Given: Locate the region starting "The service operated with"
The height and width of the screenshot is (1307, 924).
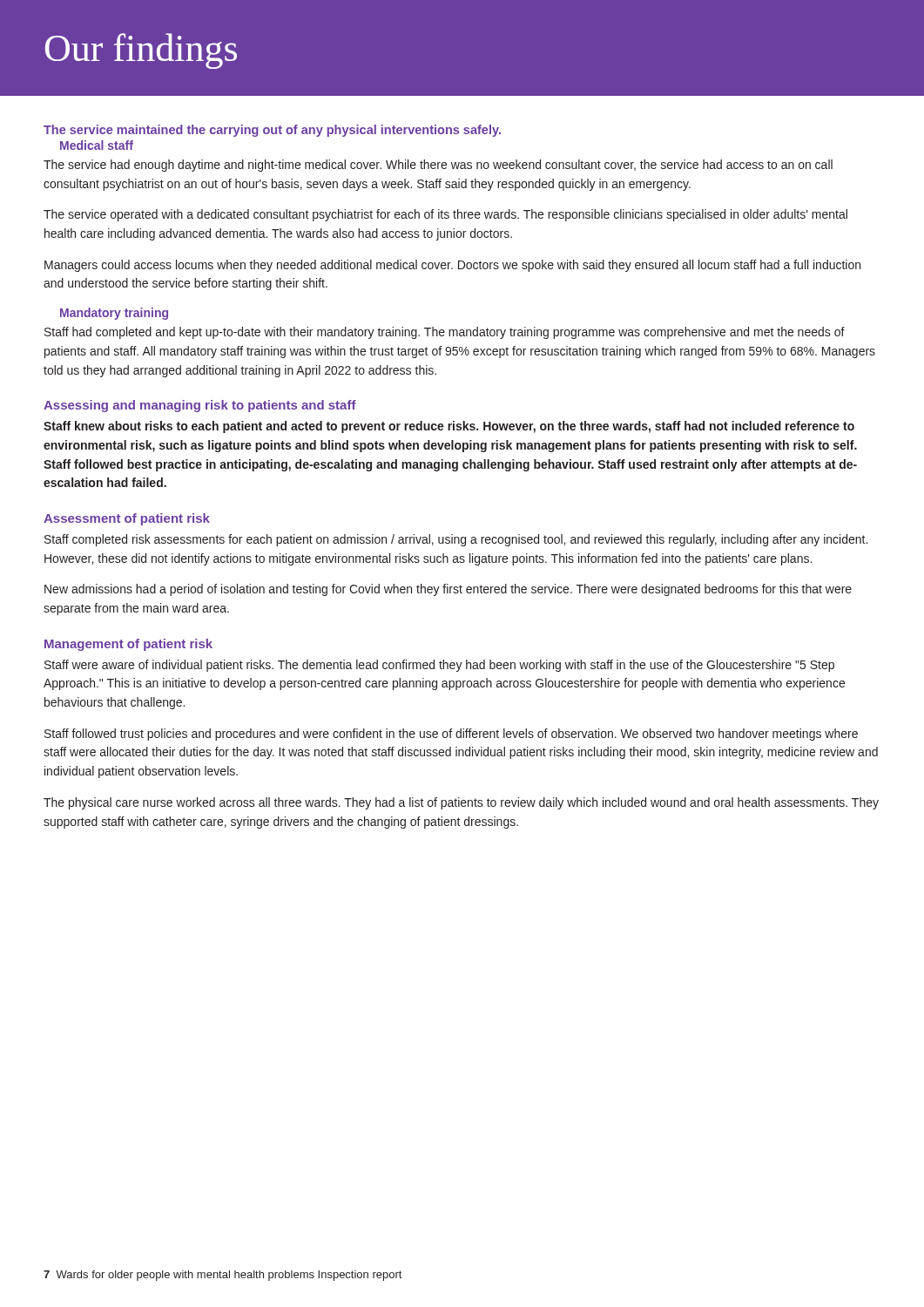Looking at the screenshot, I should click(x=446, y=224).
